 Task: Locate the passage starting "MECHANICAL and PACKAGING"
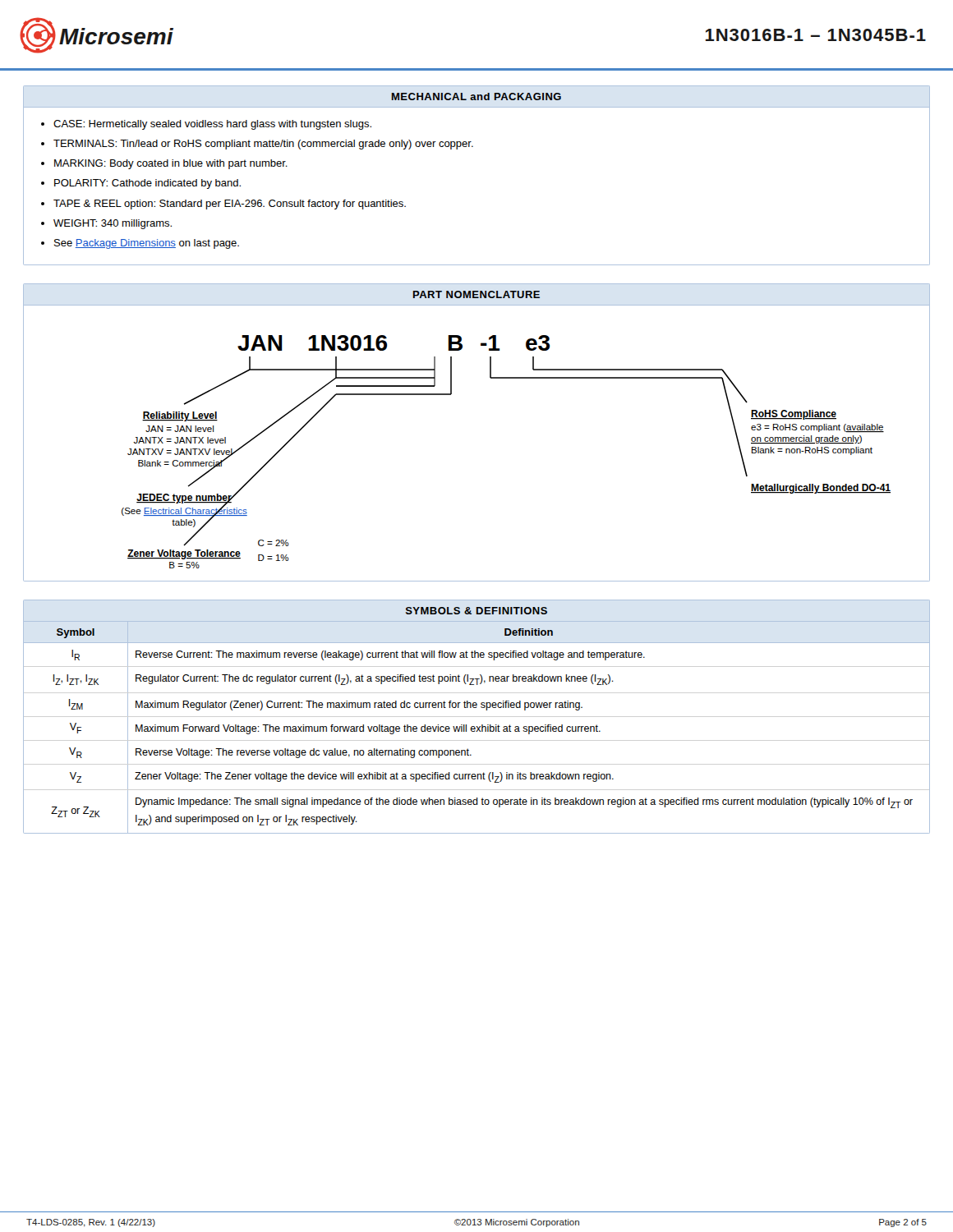tap(476, 97)
